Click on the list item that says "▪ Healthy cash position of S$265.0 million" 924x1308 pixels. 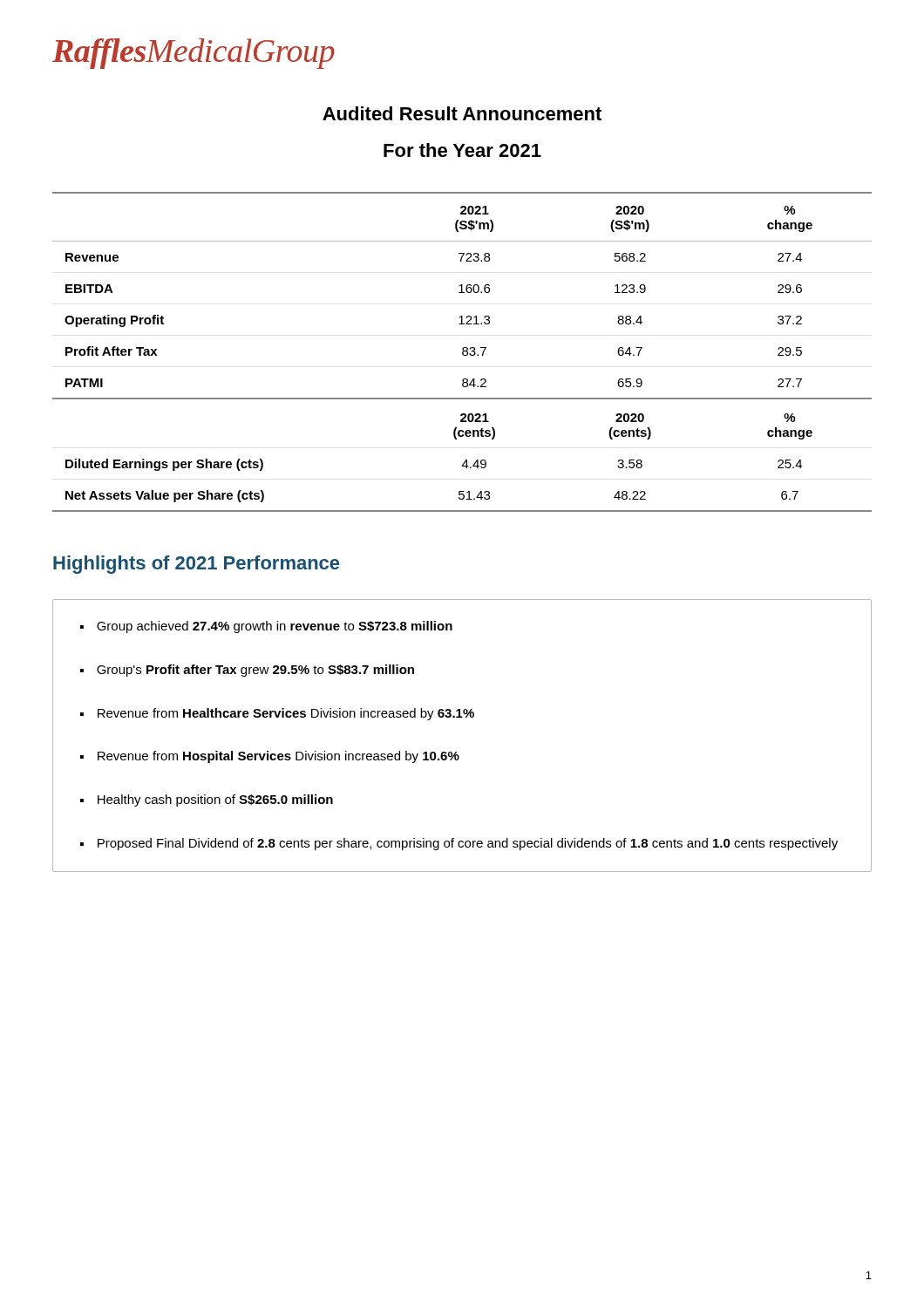(x=206, y=801)
